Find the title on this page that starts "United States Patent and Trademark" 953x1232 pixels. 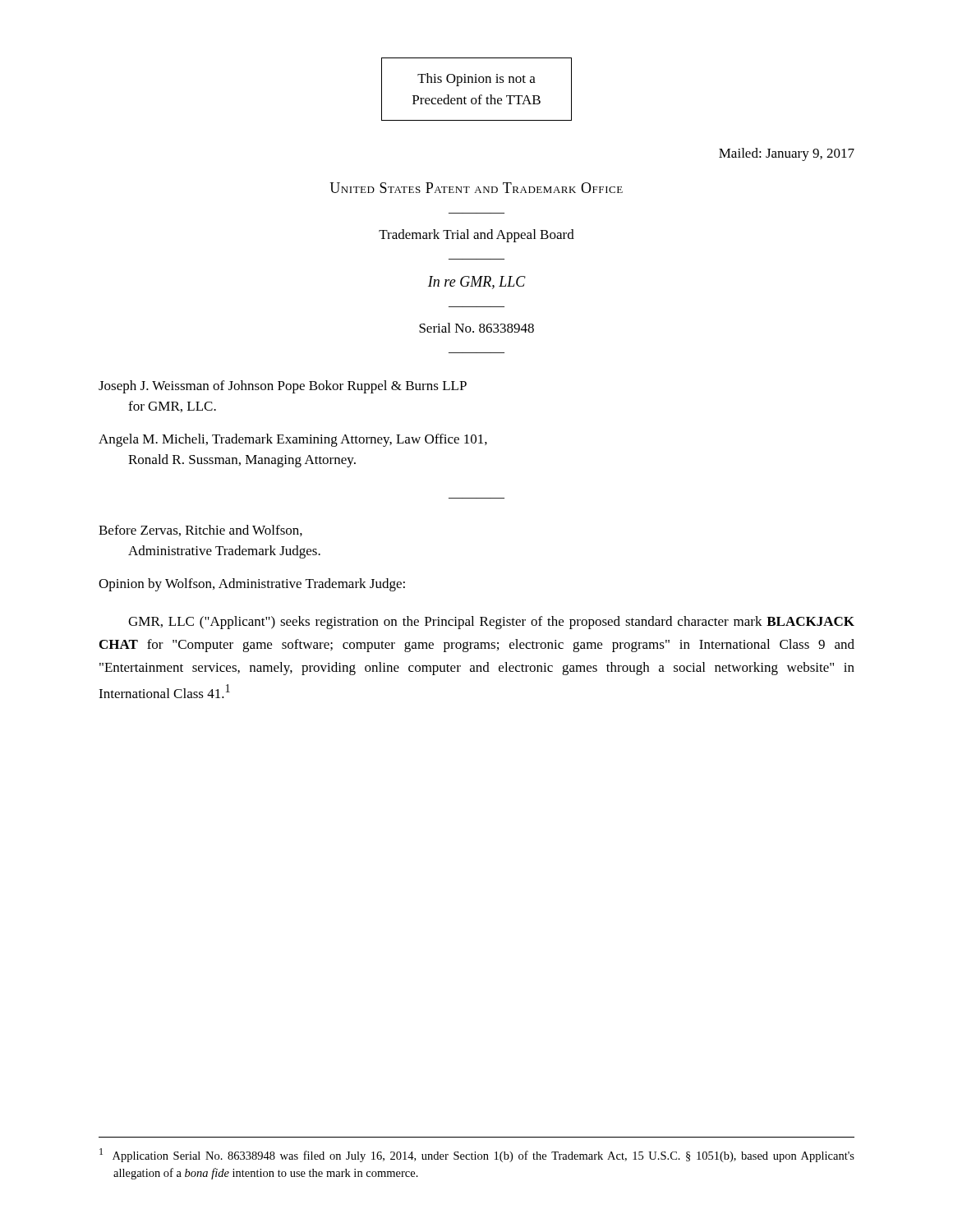pyautogui.click(x=476, y=188)
